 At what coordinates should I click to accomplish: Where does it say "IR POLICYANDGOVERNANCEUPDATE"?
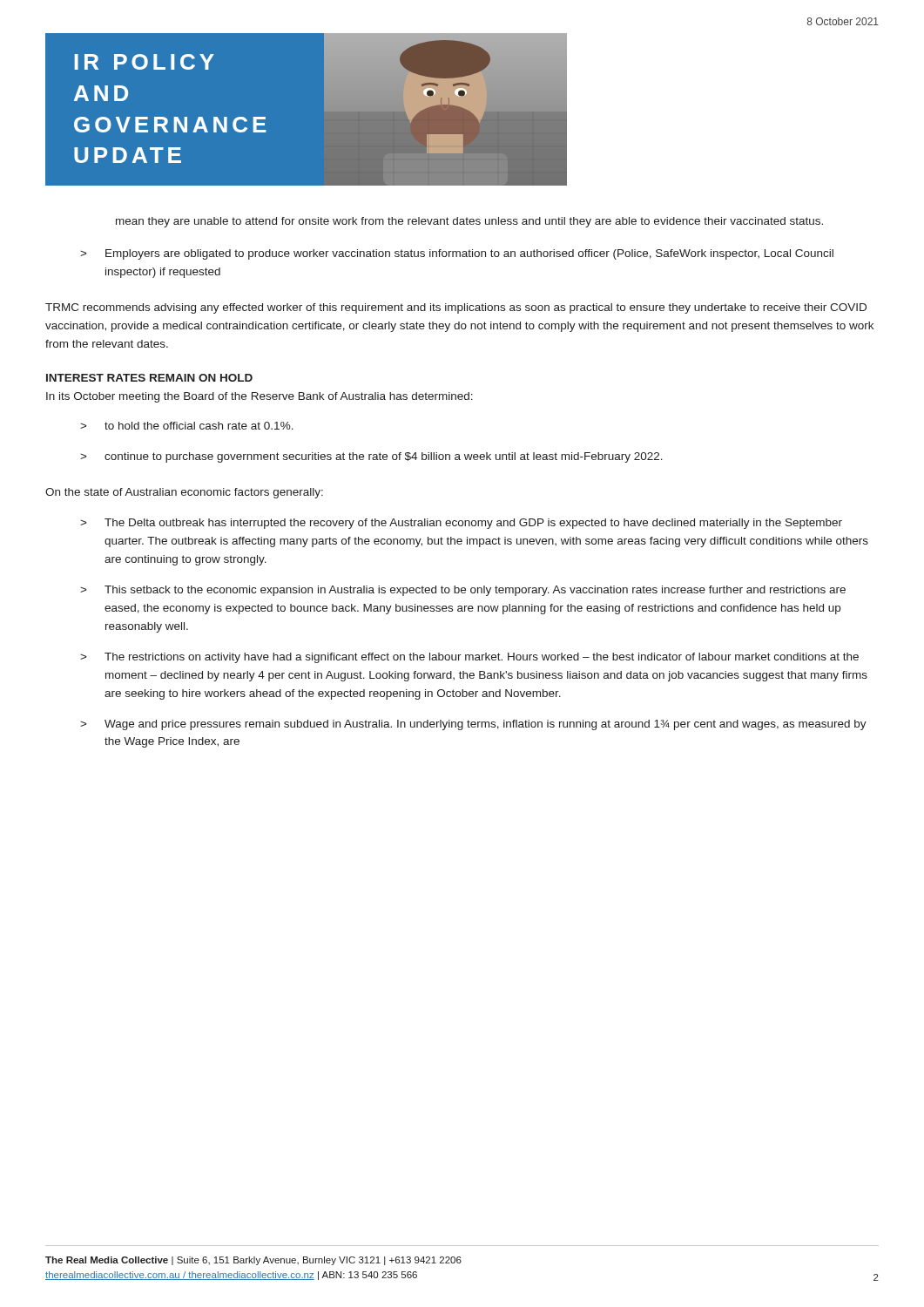coord(172,109)
